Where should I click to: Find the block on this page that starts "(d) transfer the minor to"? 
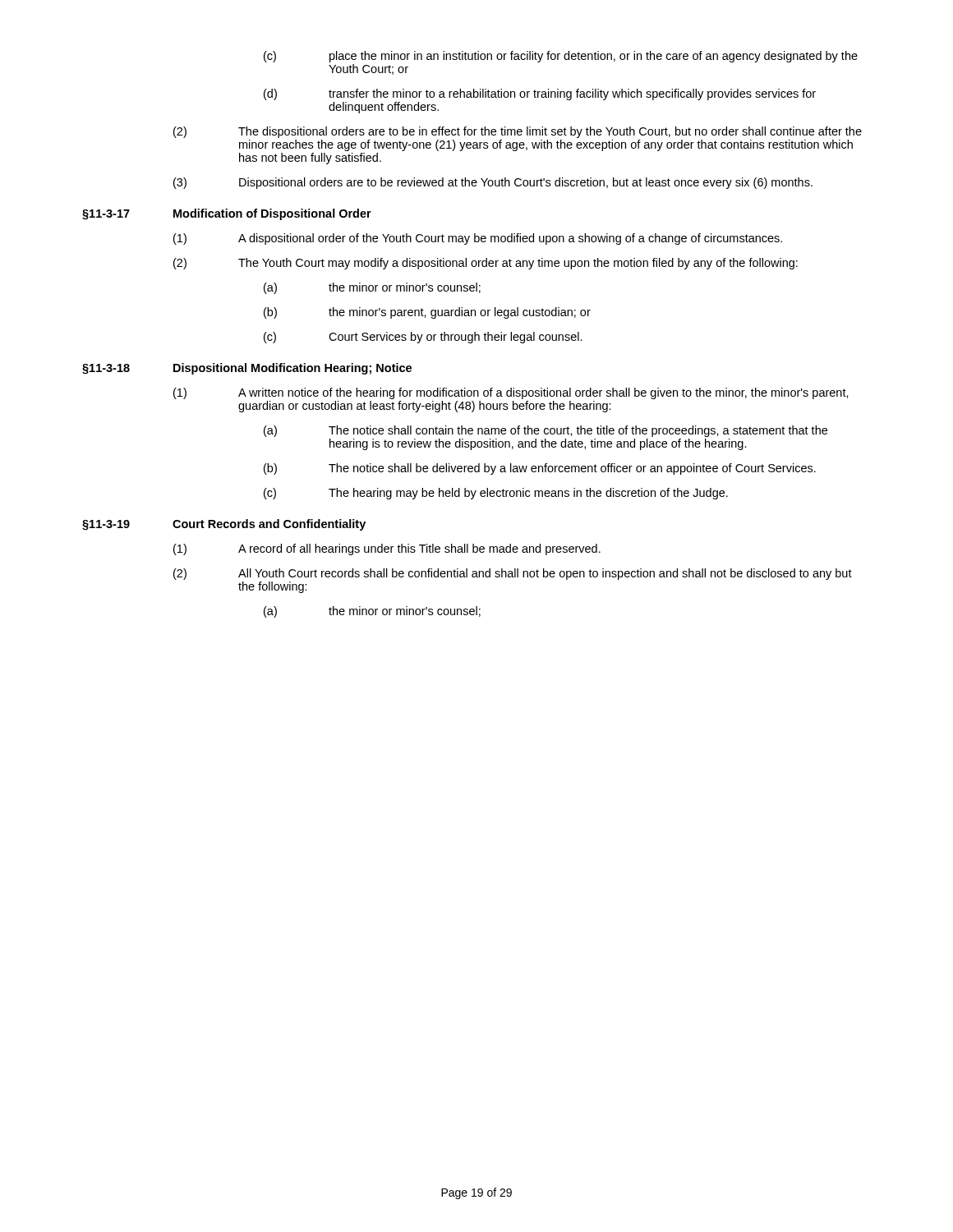pos(567,100)
